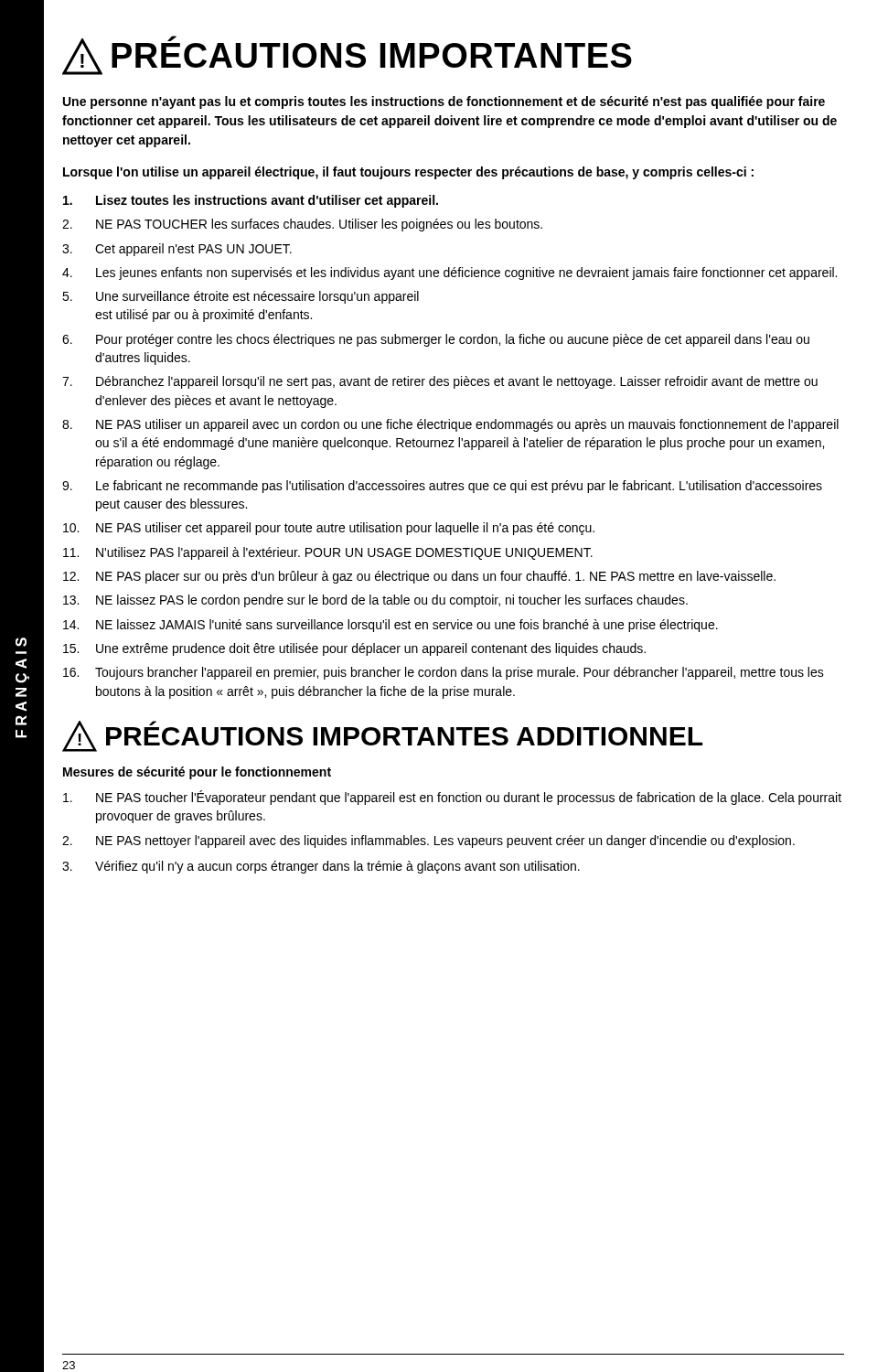Where is the passage that starts "Lisez toutes les instructions"?
This screenshot has width=888, height=1372.
(x=251, y=201)
